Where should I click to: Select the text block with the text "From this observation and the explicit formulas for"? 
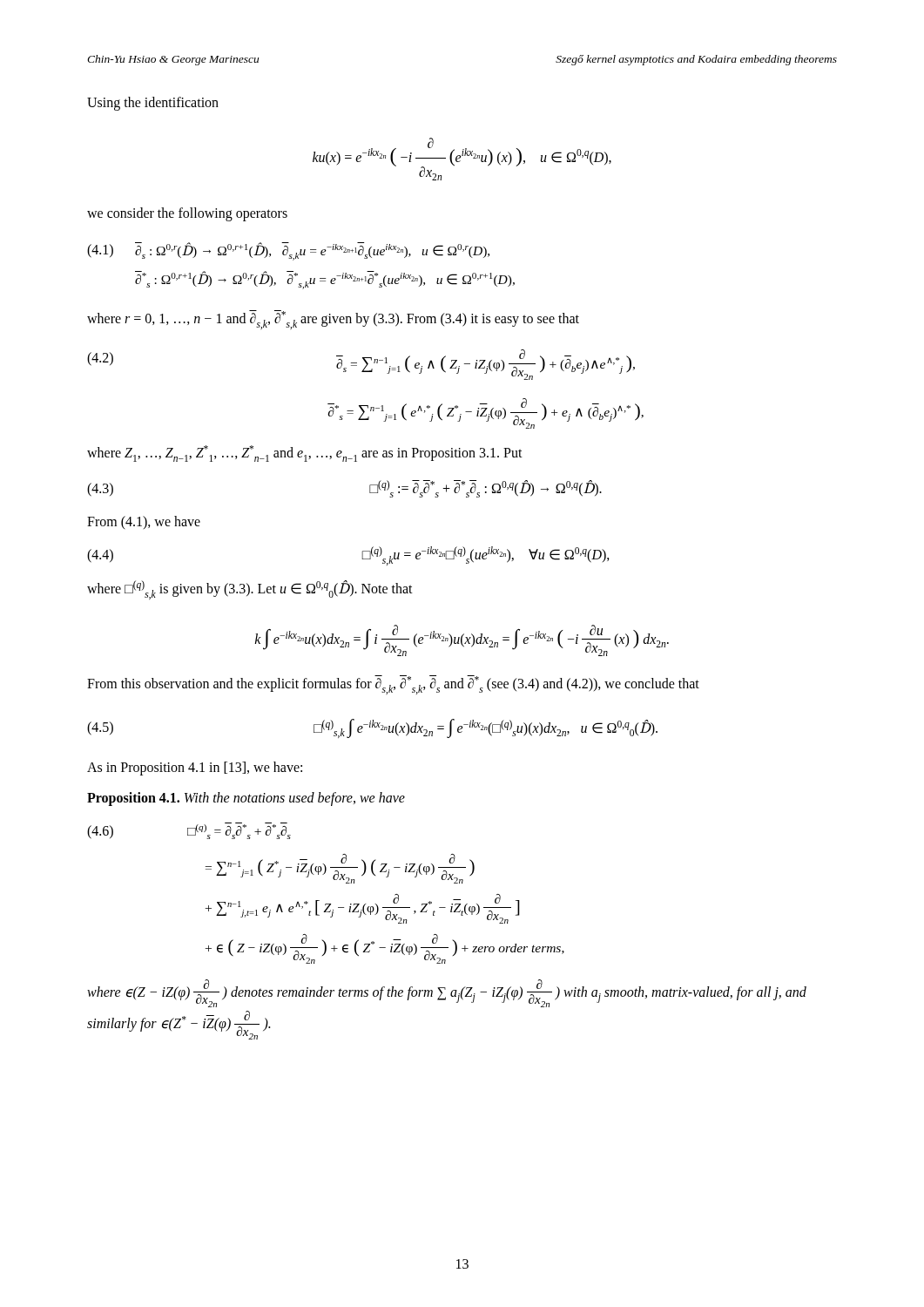pos(393,684)
